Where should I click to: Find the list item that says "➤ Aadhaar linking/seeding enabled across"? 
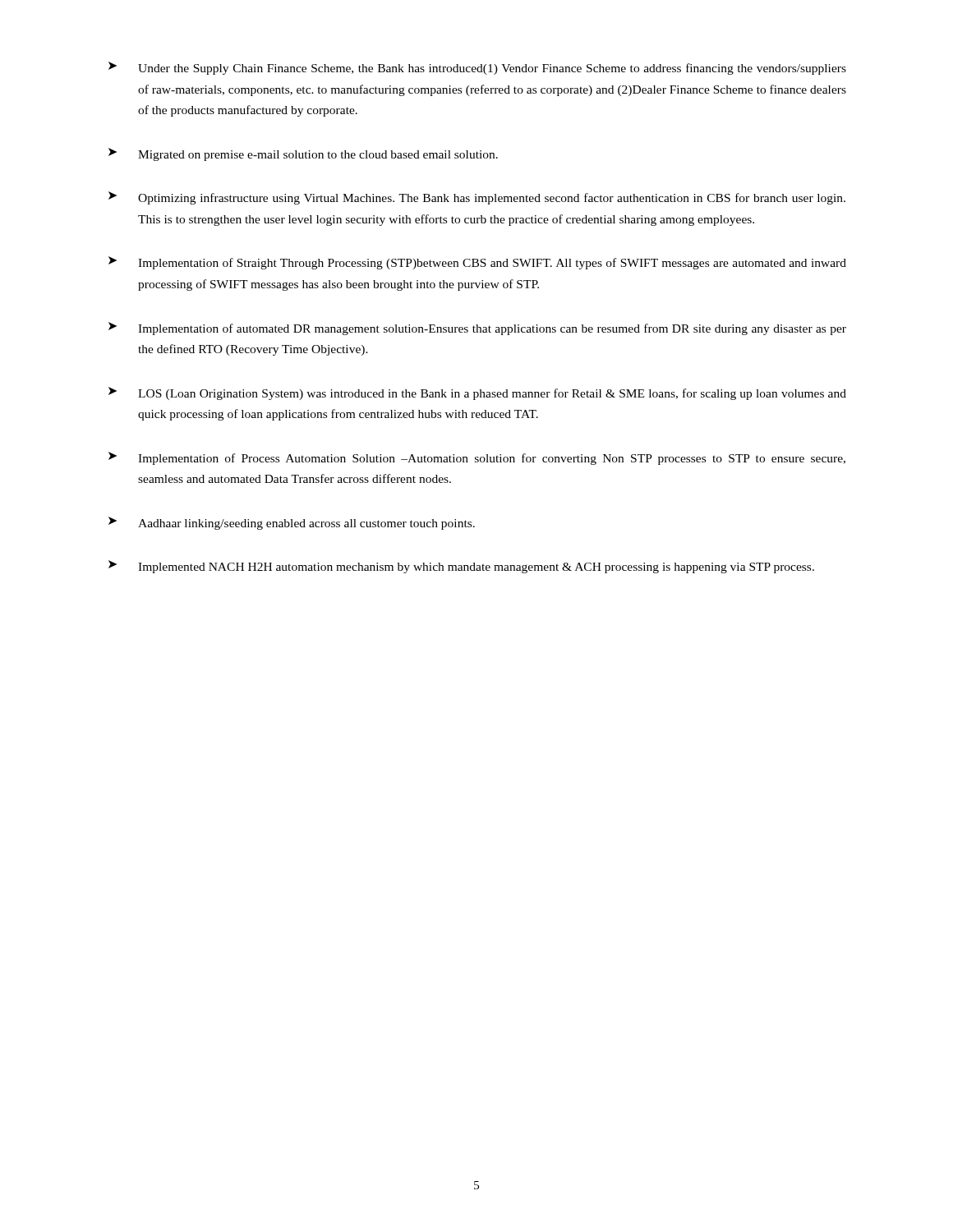pyautogui.click(x=476, y=523)
